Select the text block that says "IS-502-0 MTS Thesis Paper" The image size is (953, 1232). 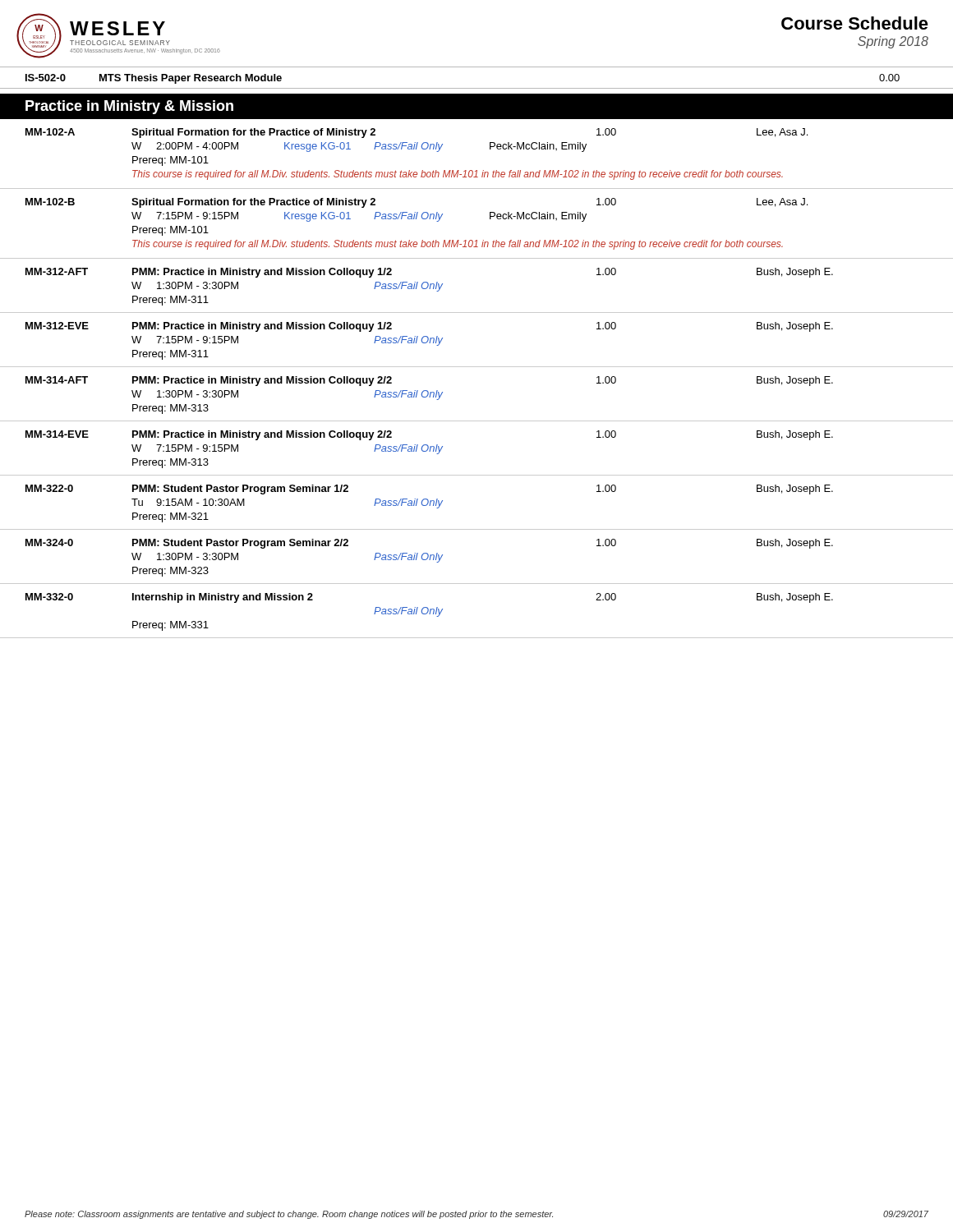476,78
